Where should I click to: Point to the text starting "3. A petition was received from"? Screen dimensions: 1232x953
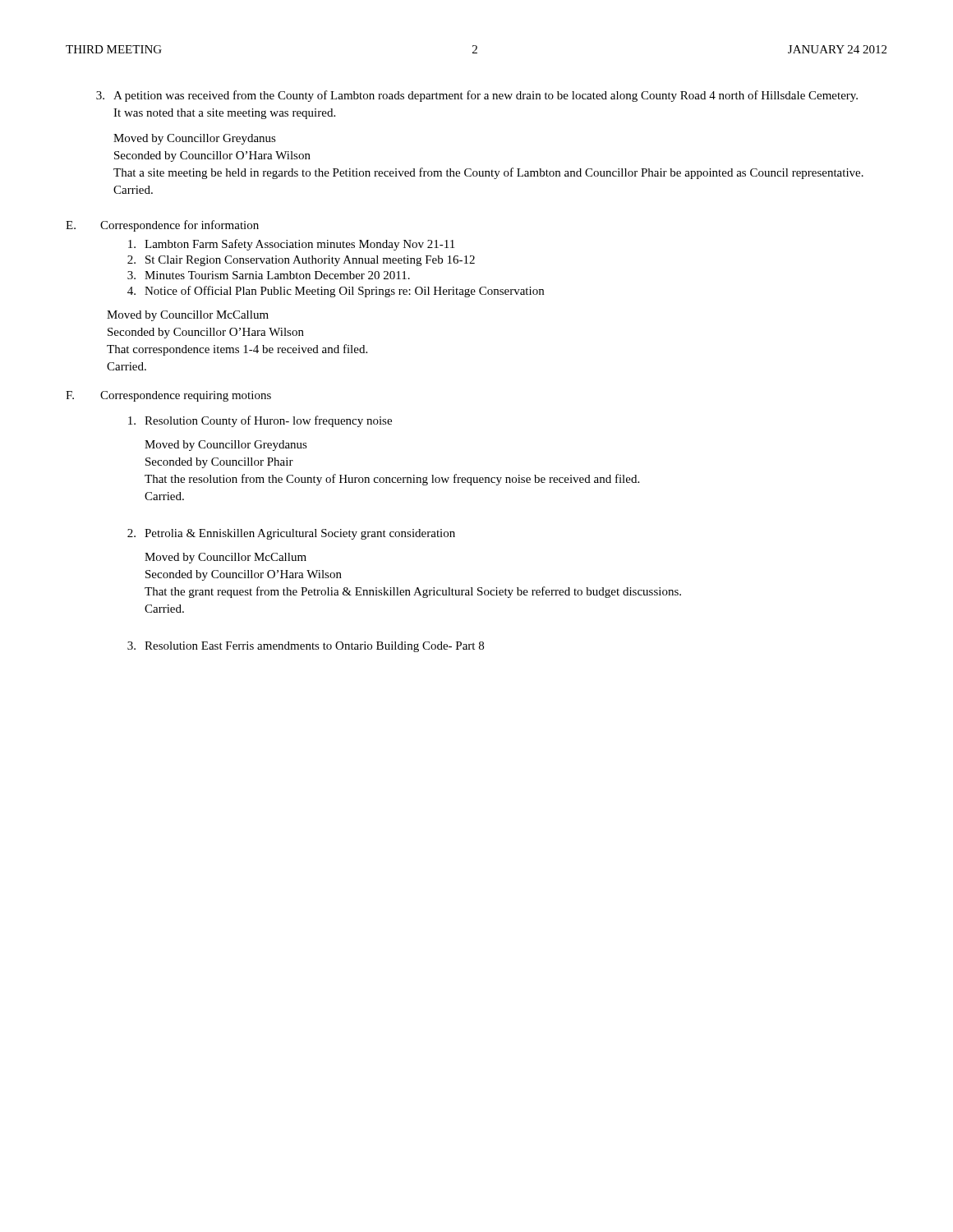tap(477, 96)
